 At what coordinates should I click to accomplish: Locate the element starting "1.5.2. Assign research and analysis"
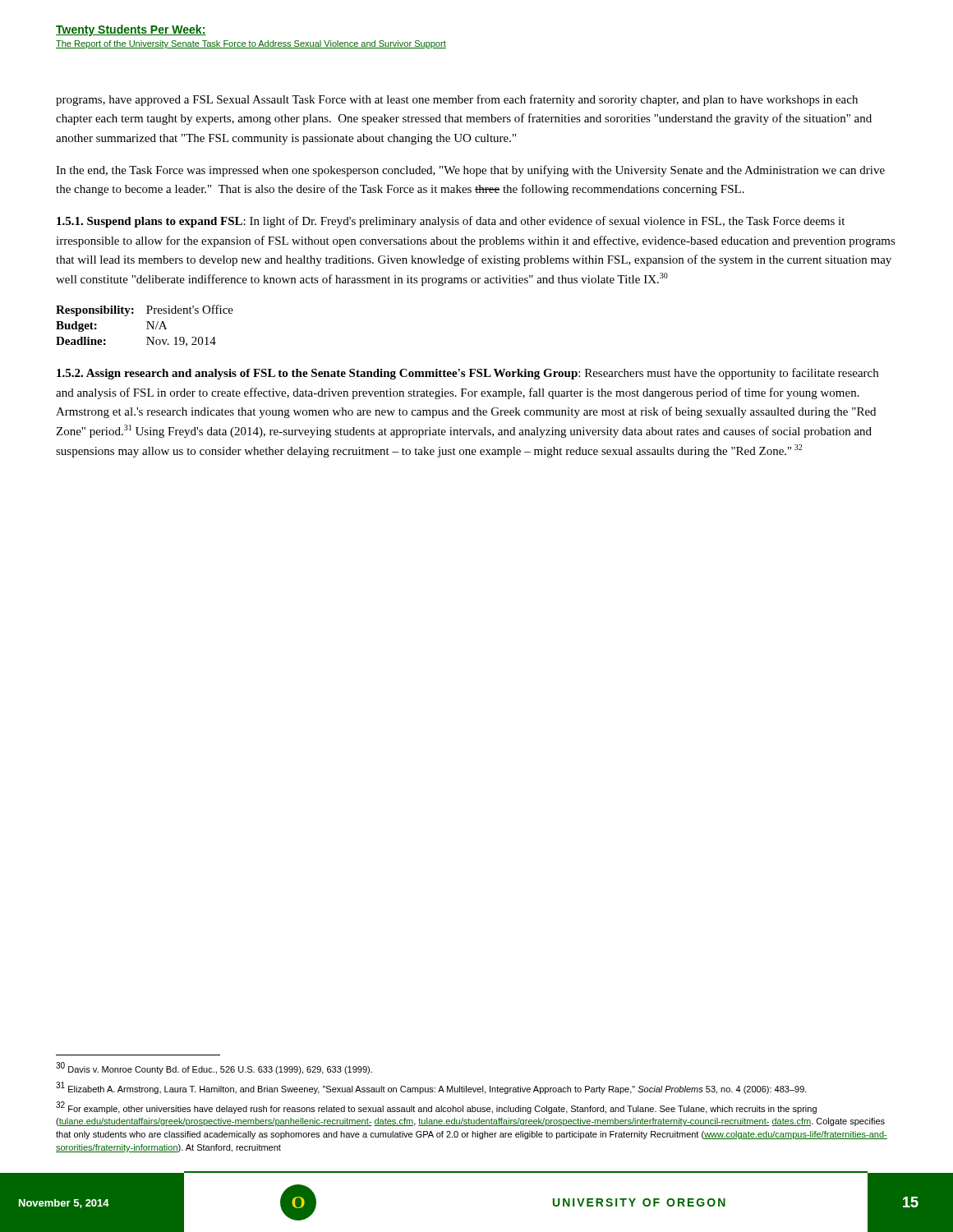pyautogui.click(x=467, y=412)
